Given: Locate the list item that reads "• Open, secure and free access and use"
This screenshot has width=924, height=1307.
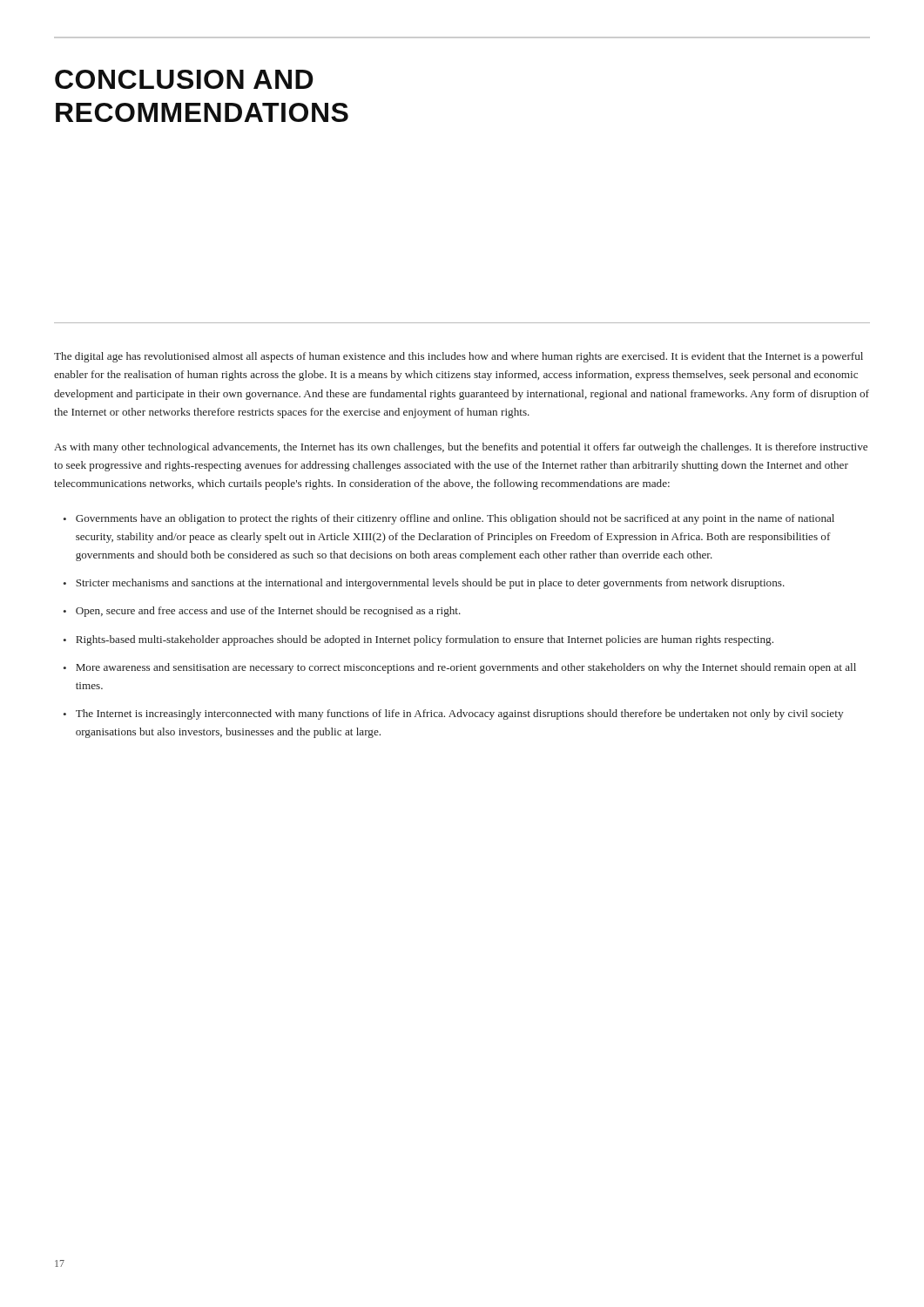Looking at the screenshot, I should click(x=466, y=611).
